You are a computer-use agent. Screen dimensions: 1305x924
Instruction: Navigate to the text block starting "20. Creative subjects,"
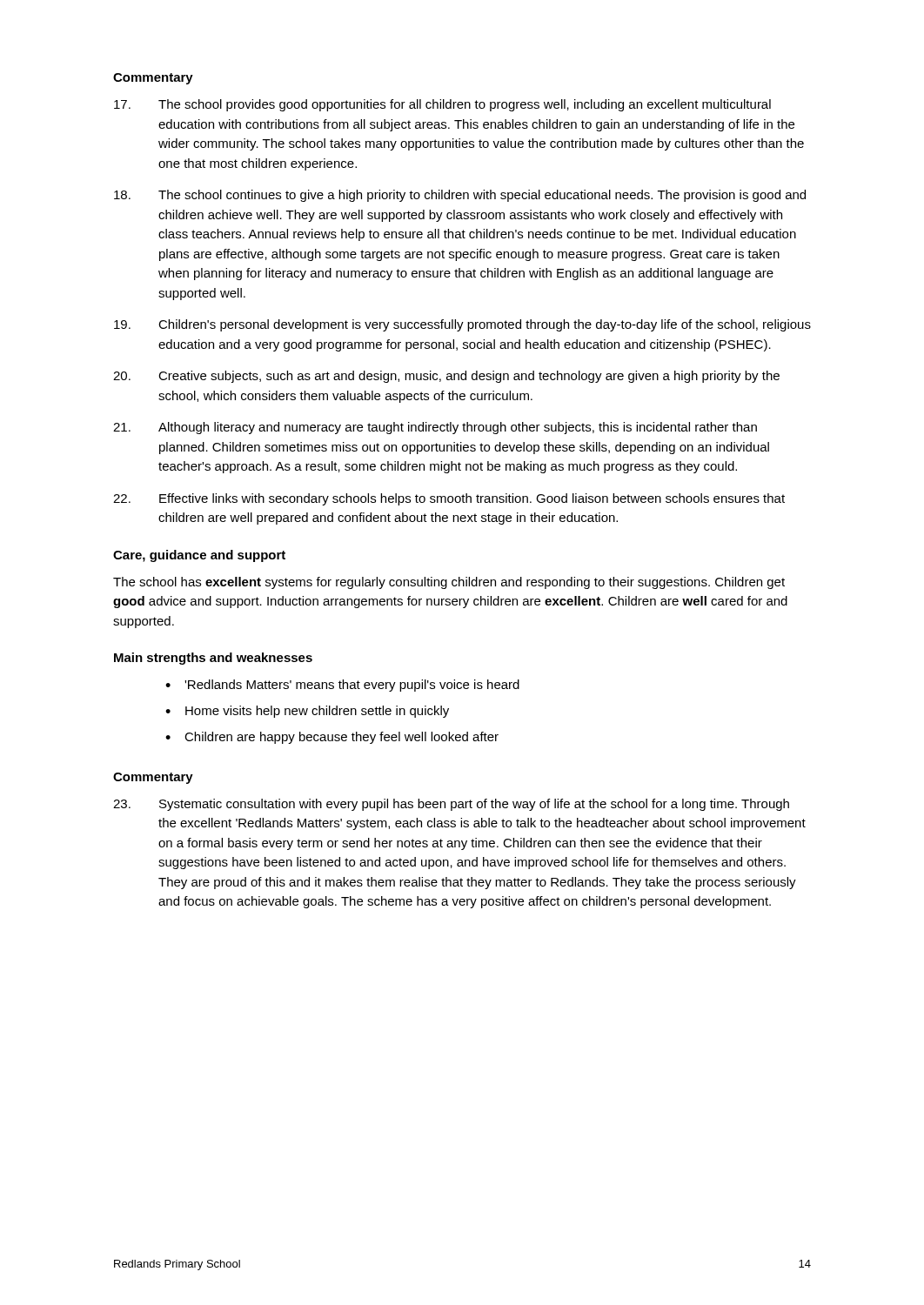(x=462, y=386)
